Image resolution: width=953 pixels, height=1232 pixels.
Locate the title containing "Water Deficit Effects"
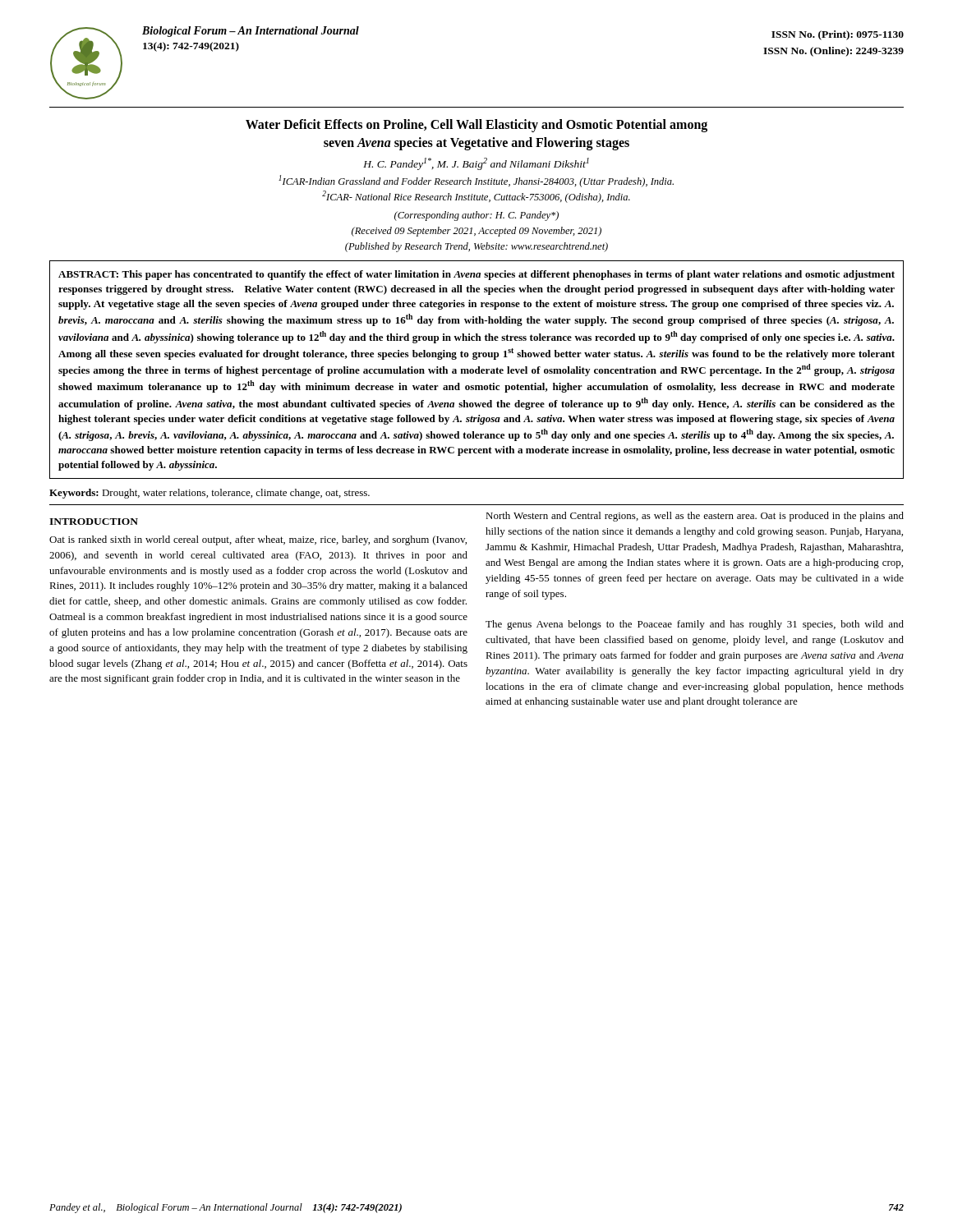(x=476, y=133)
